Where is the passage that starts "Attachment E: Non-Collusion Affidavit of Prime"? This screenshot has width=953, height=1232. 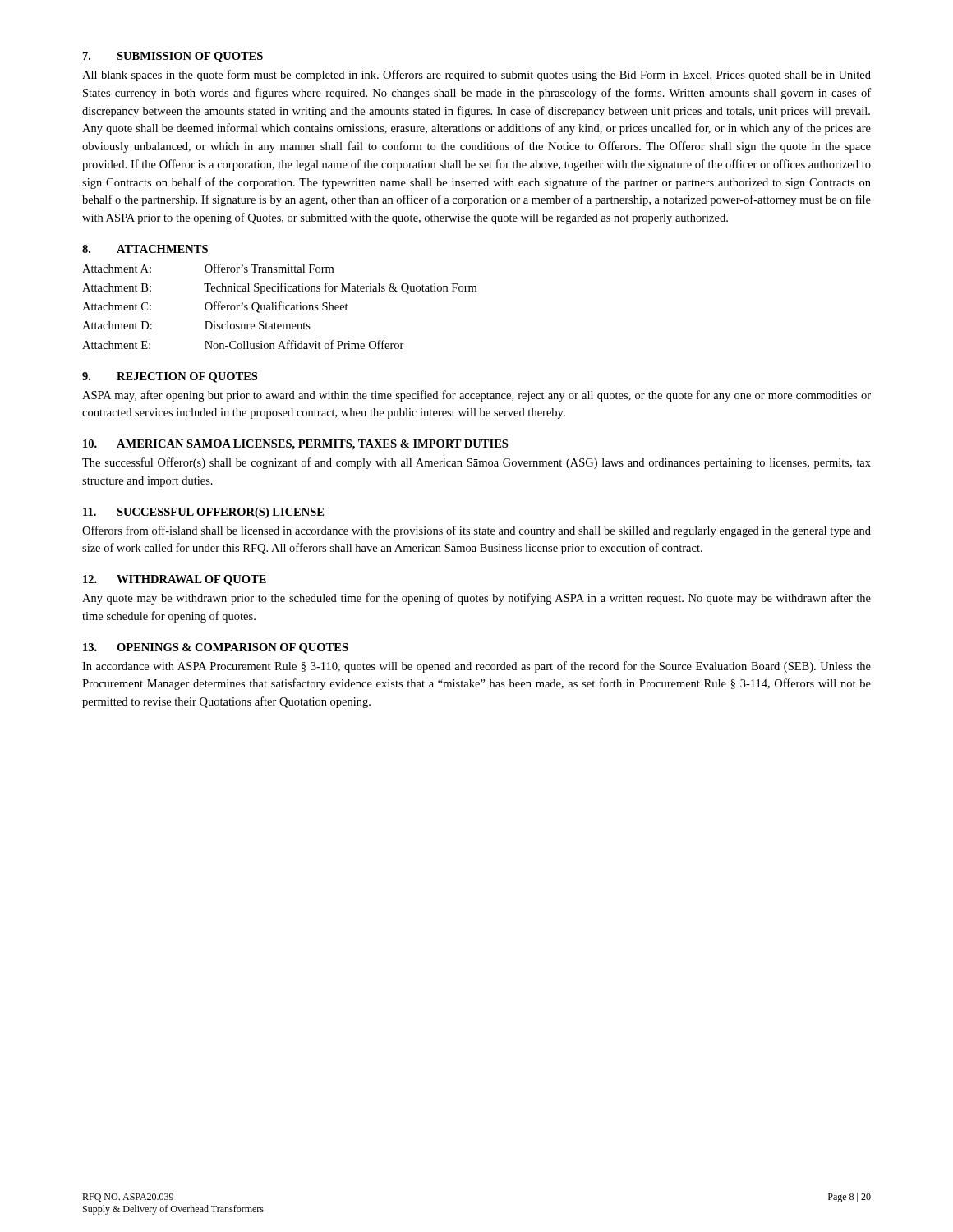point(243,345)
